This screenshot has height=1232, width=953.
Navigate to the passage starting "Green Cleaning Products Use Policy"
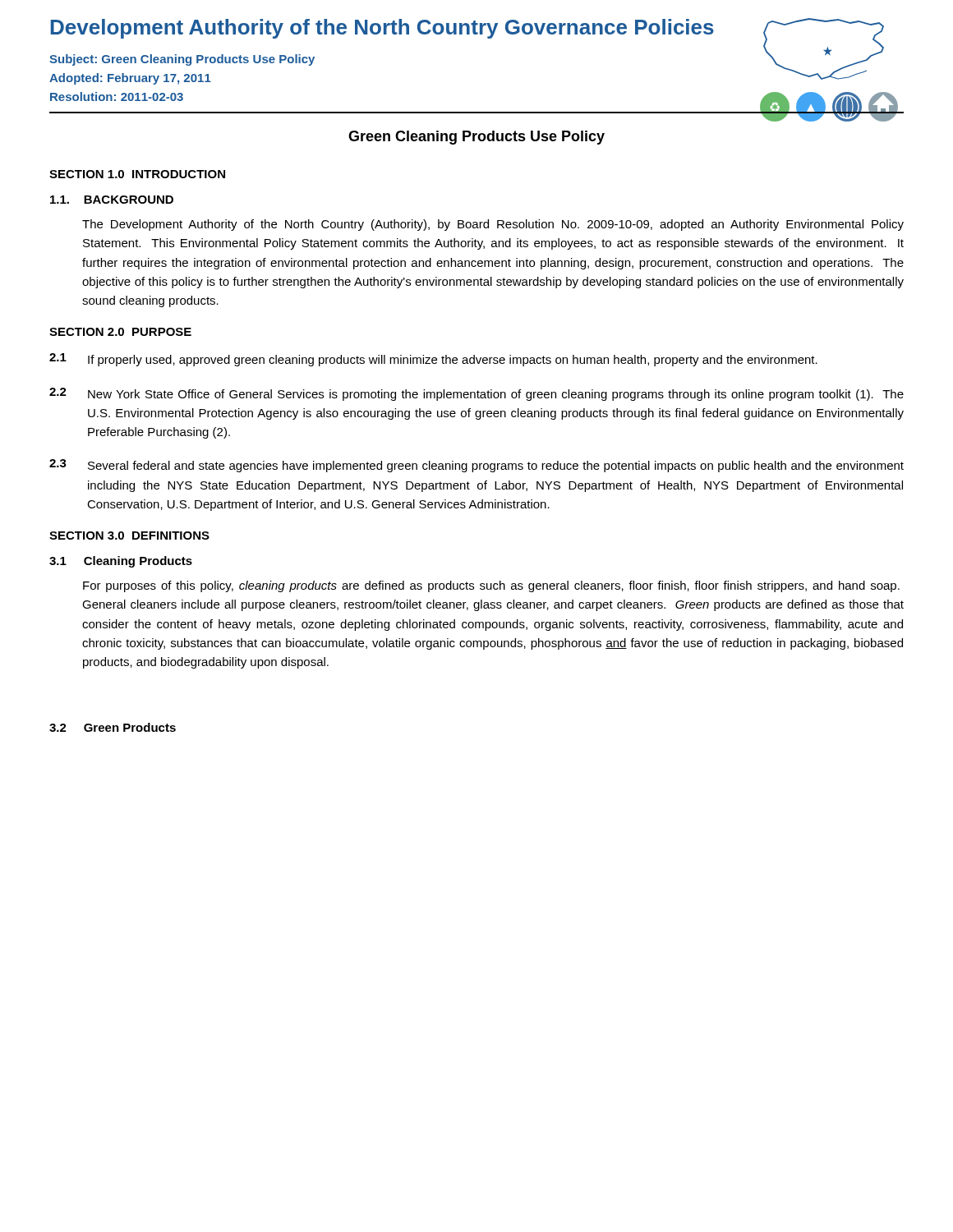(476, 137)
